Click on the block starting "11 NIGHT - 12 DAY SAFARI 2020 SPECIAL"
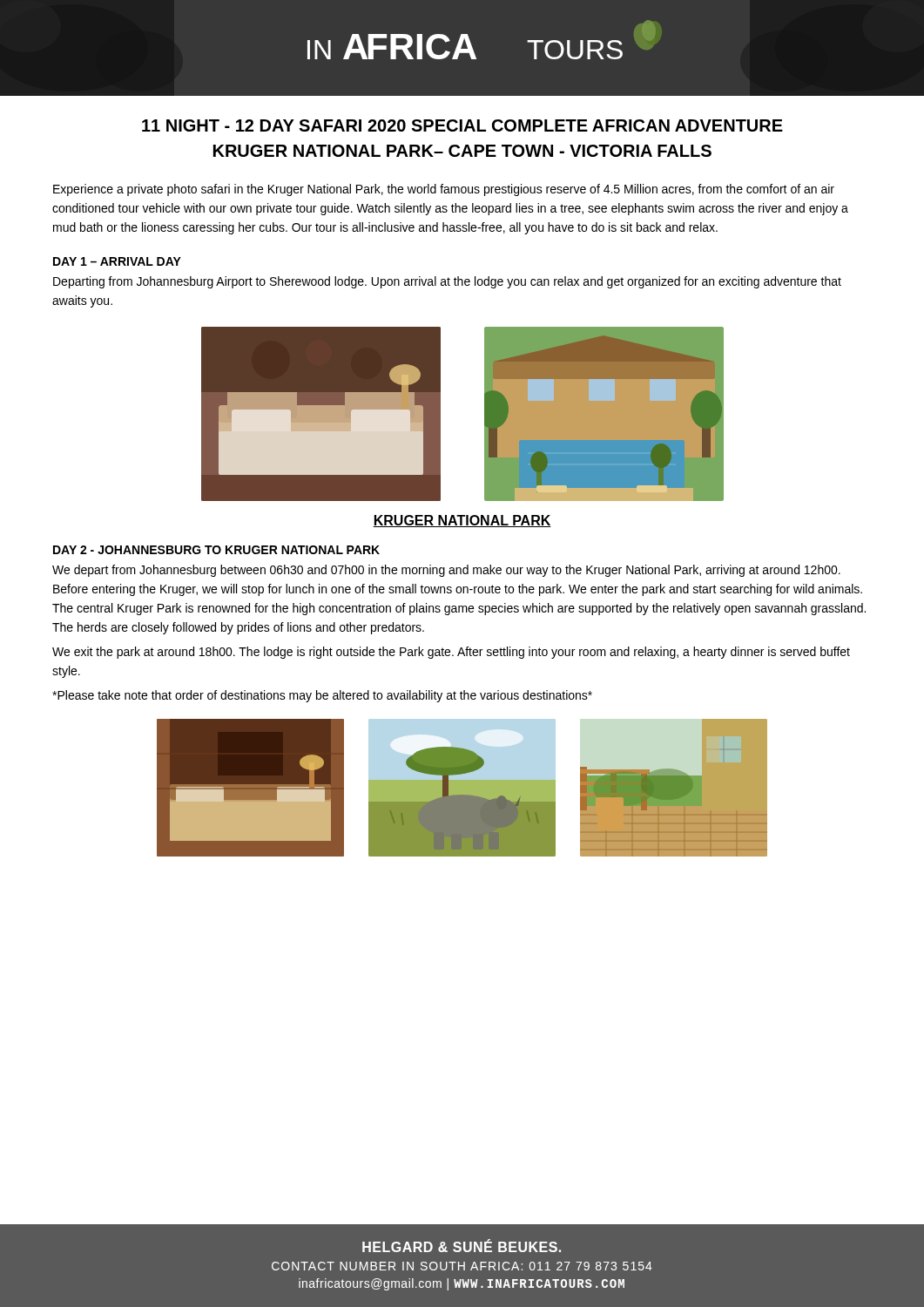The width and height of the screenshot is (924, 1307). click(462, 139)
